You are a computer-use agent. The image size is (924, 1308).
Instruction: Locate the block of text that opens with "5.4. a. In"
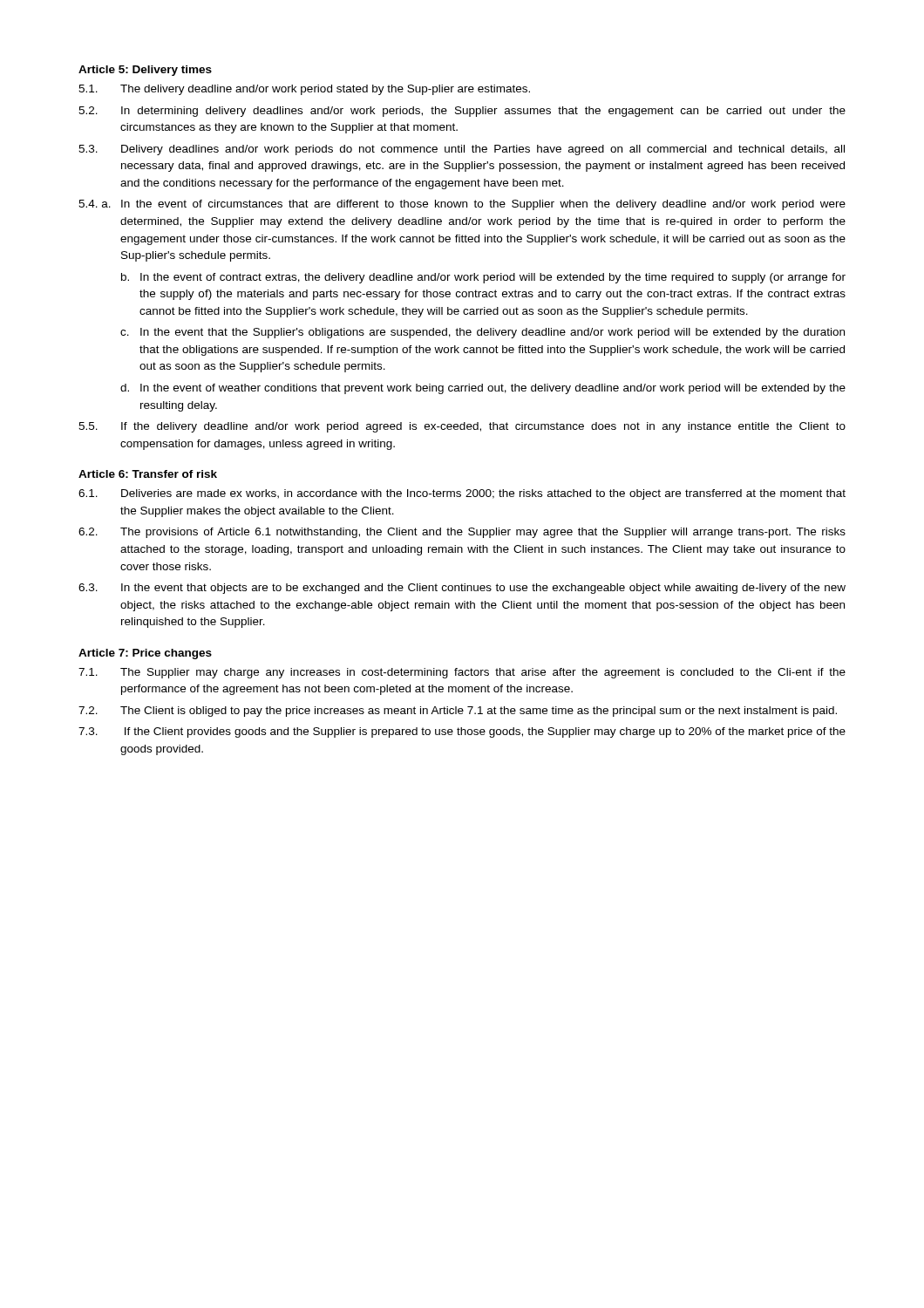[x=462, y=230]
